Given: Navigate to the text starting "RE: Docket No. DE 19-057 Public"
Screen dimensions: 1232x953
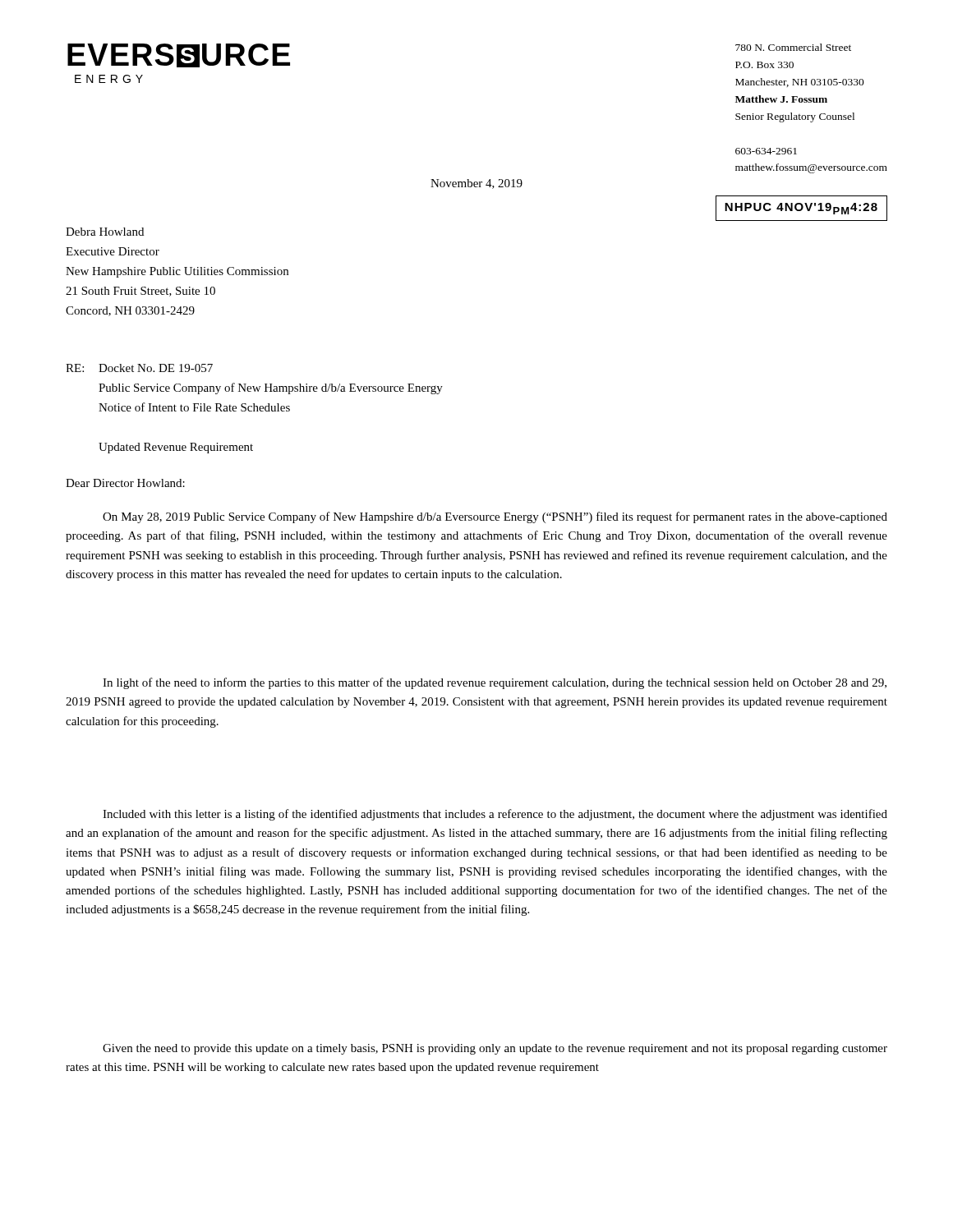Looking at the screenshot, I should pyautogui.click(x=139, y=368).
